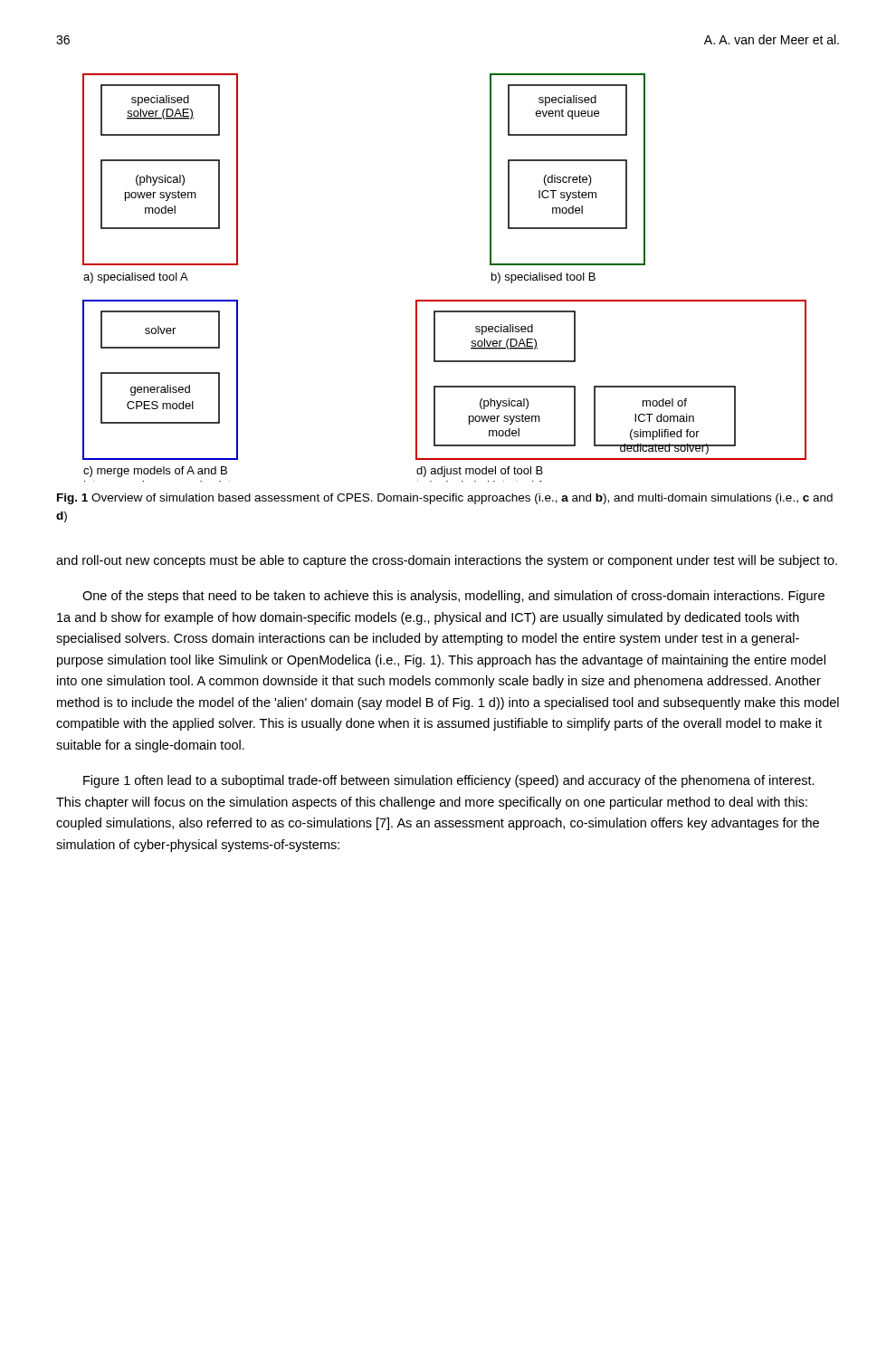Navigate to the region starting "Fig. 1 Overview of simulation based assessment of"

445,506
